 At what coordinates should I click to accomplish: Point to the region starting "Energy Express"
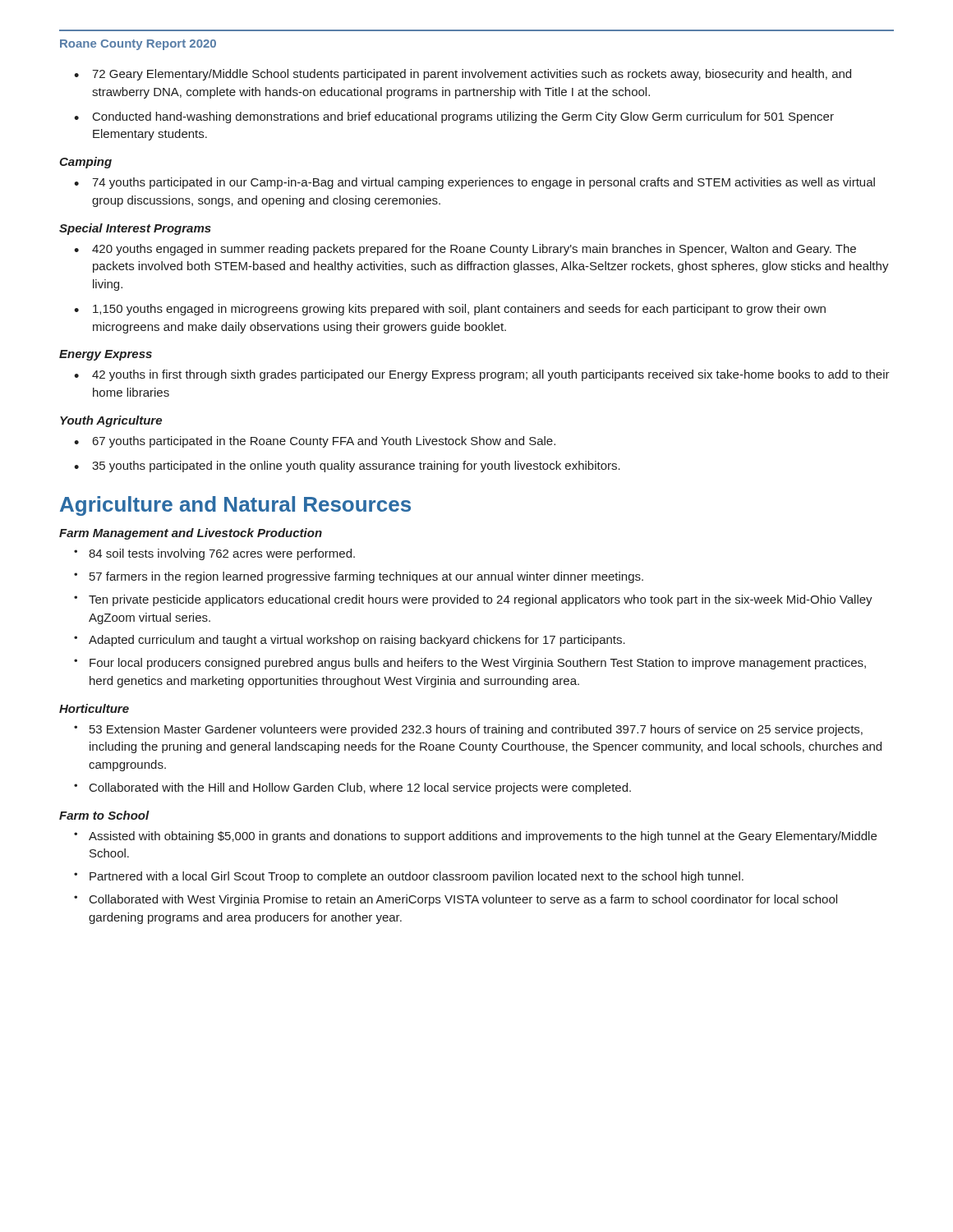[106, 354]
